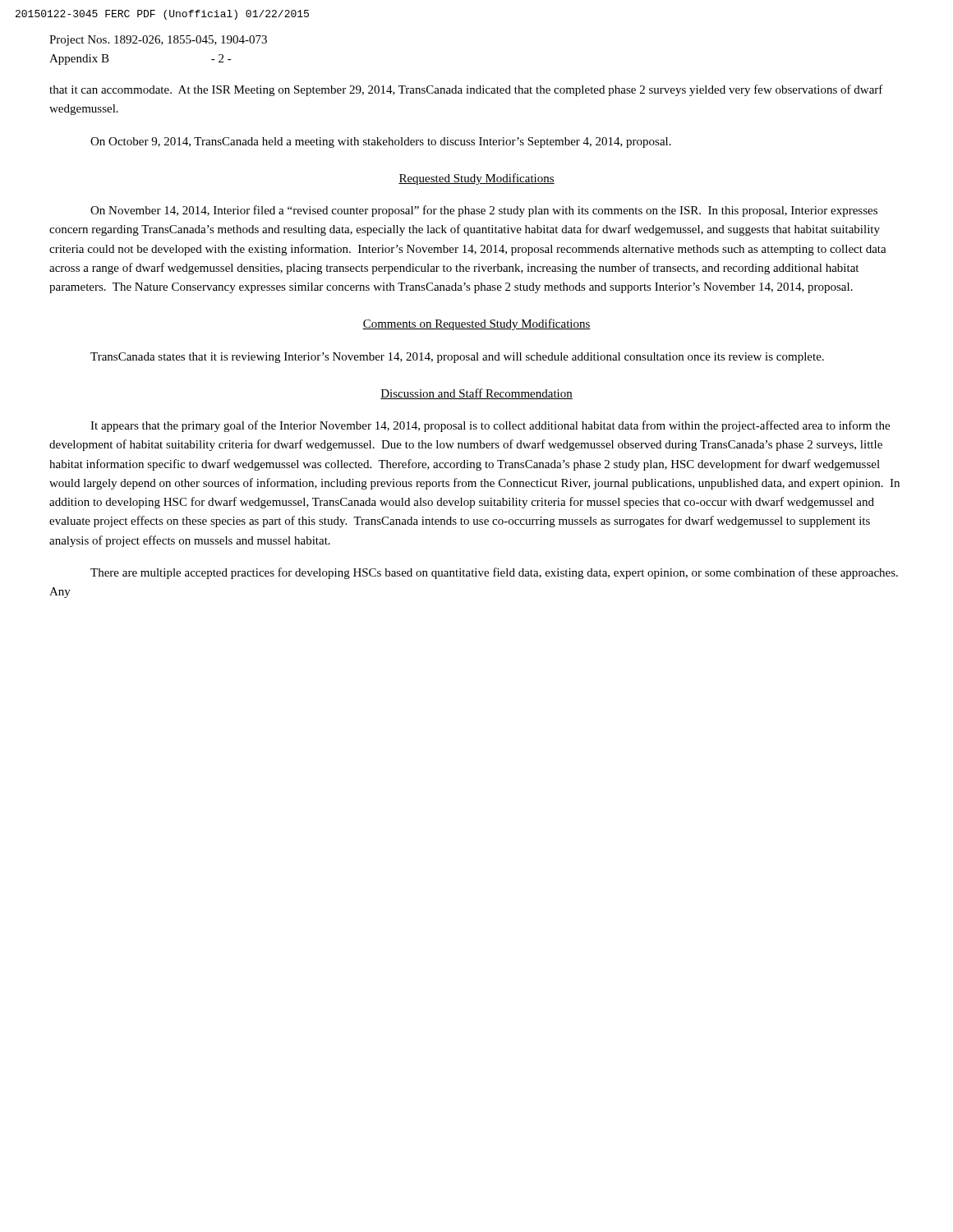Locate the passage starting "that it can accommodate."
The height and width of the screenshot is (1232, 953).
click(x=476, y=100)
